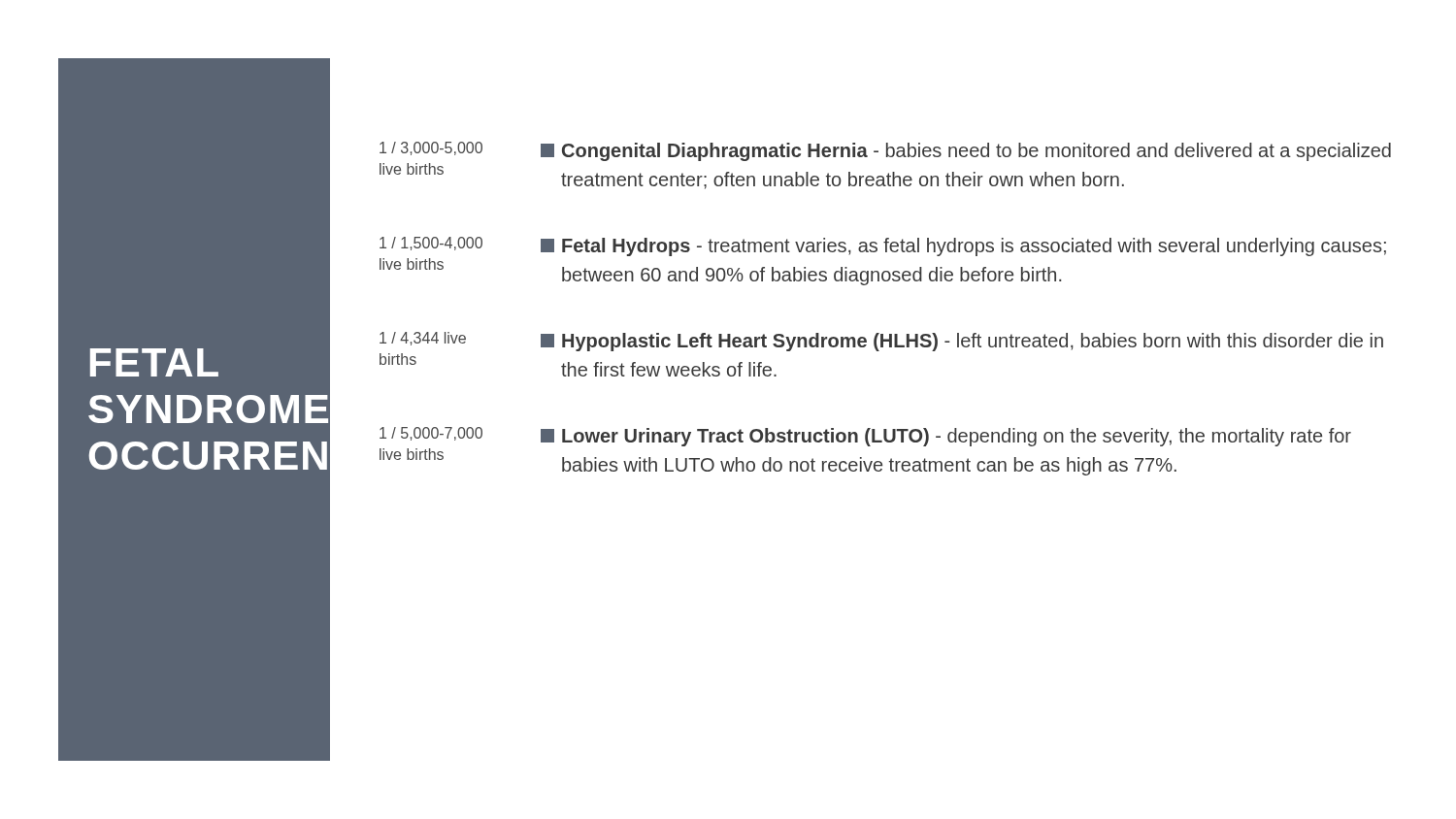Point to the text block starting "1 / 1,500-4,000live"

(x=893, y=260)
